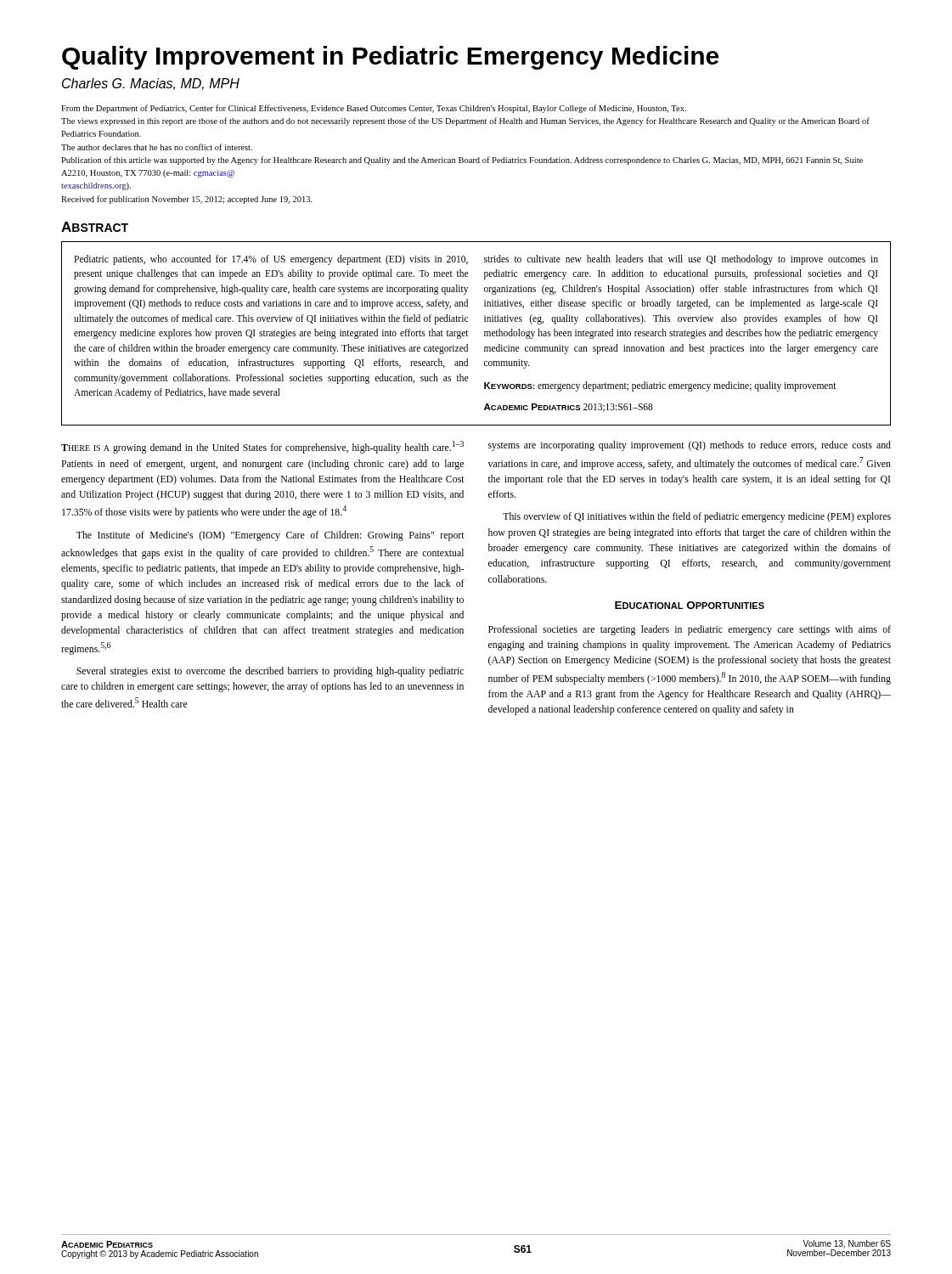Locate the text "Charles G. Macias, MD, MPH"
This screenshot has width=952, height=1274.
click(150, 84)
